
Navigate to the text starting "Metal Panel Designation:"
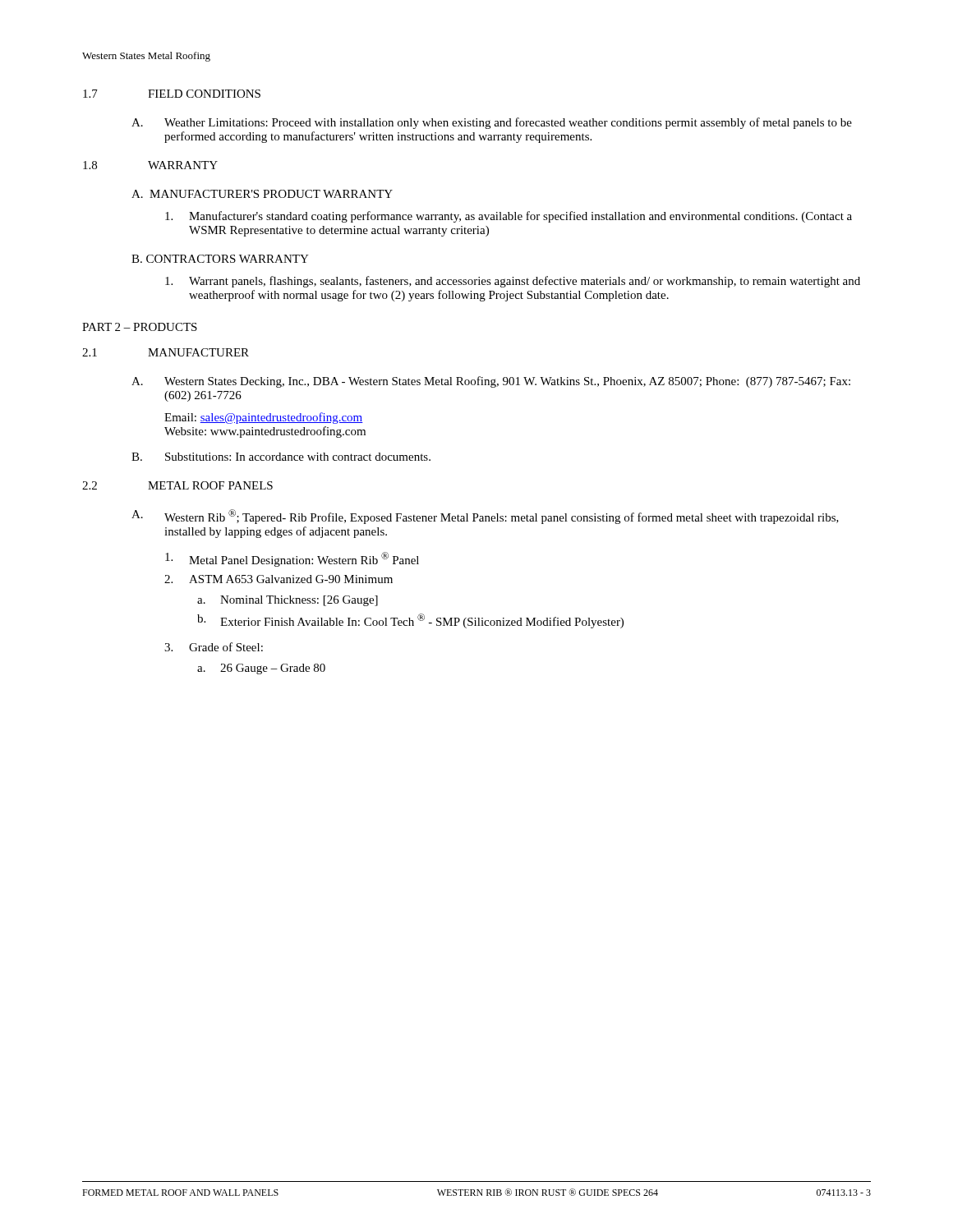292,559
